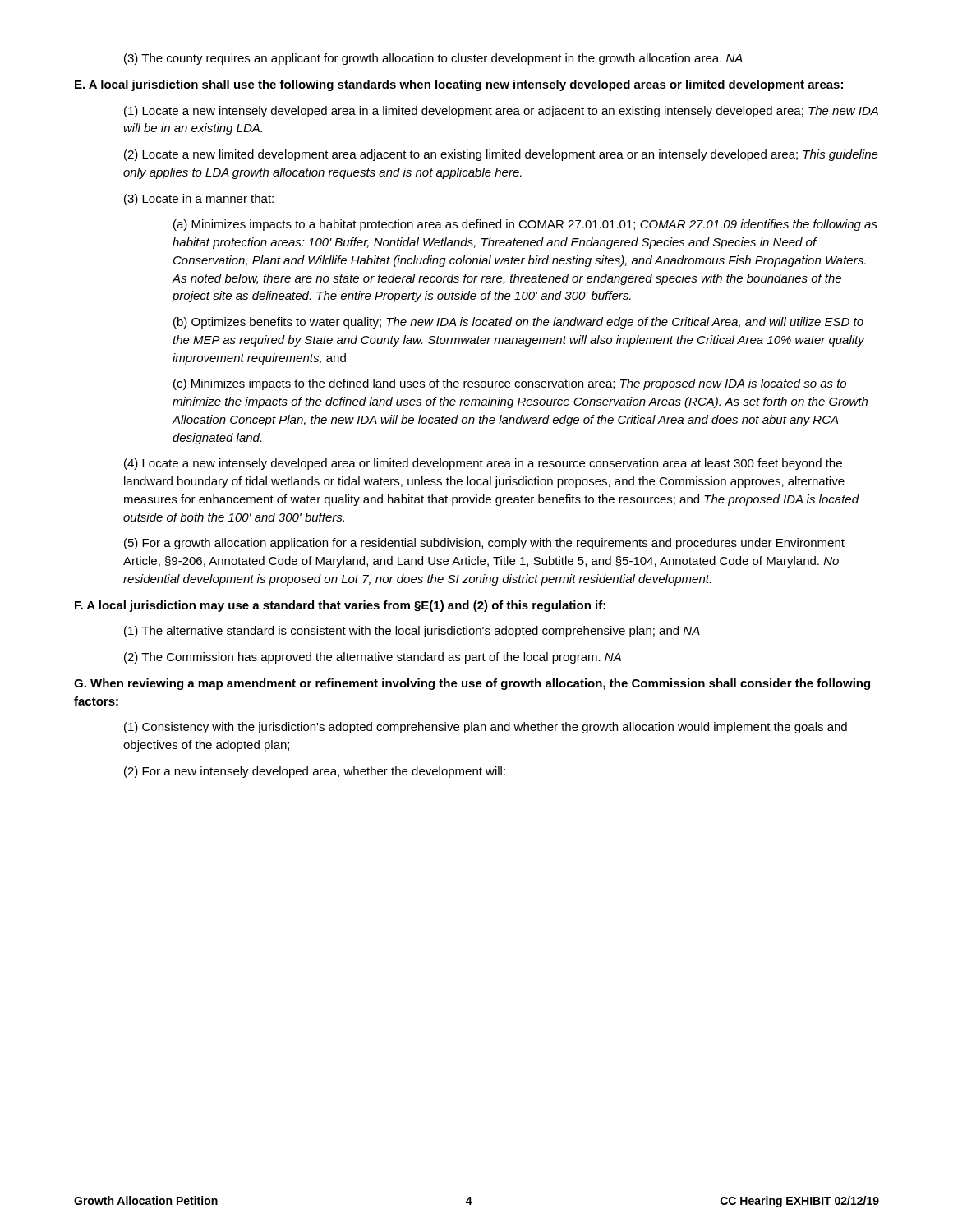This screenshot has width=953, height=1232.
Task: Select the text block that reads "(3) The county requires an applicant for growth"
Action: [x=501, y=58]
